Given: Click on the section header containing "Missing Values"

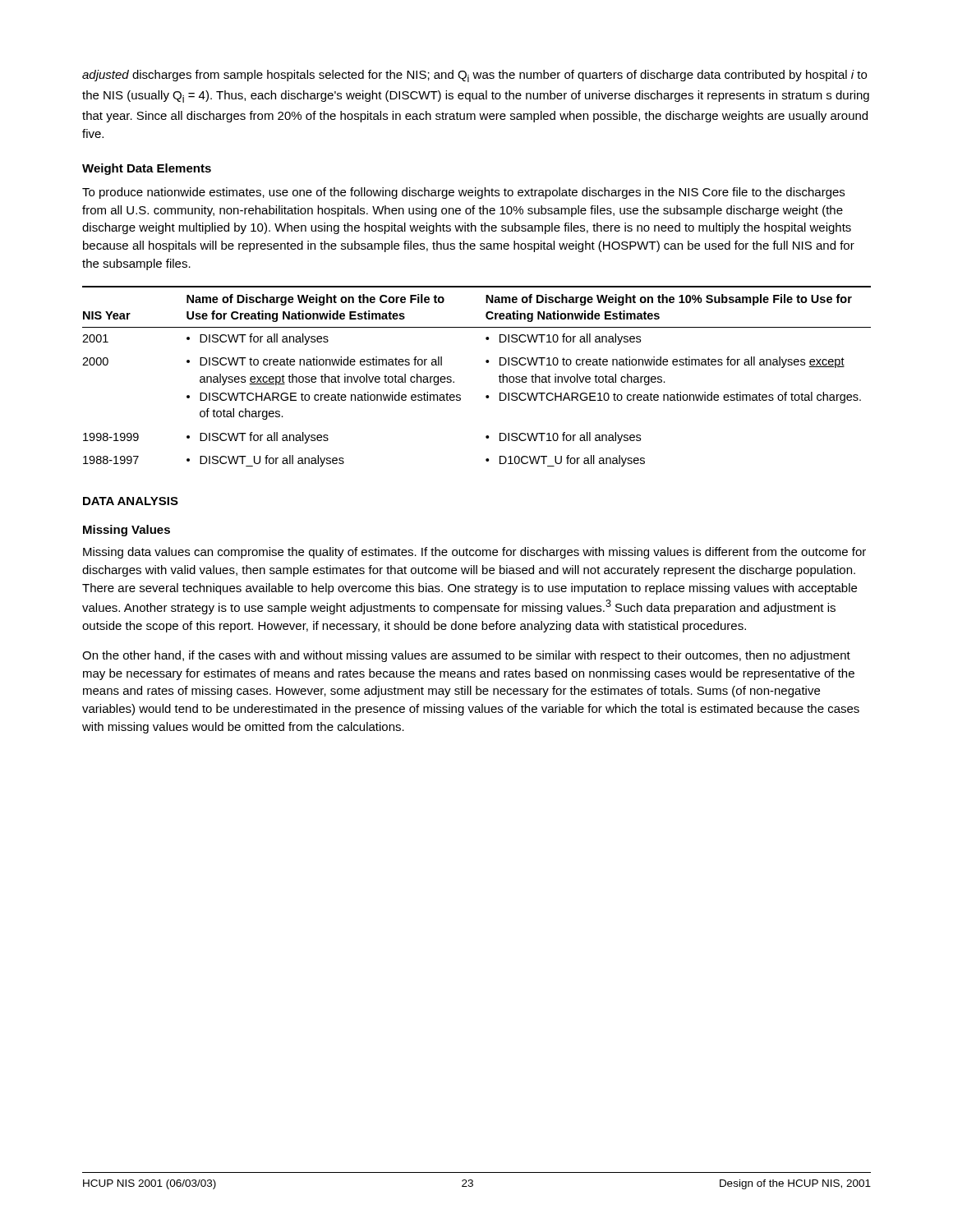Looking at the screenshot, I should click(x=126, y=529).
